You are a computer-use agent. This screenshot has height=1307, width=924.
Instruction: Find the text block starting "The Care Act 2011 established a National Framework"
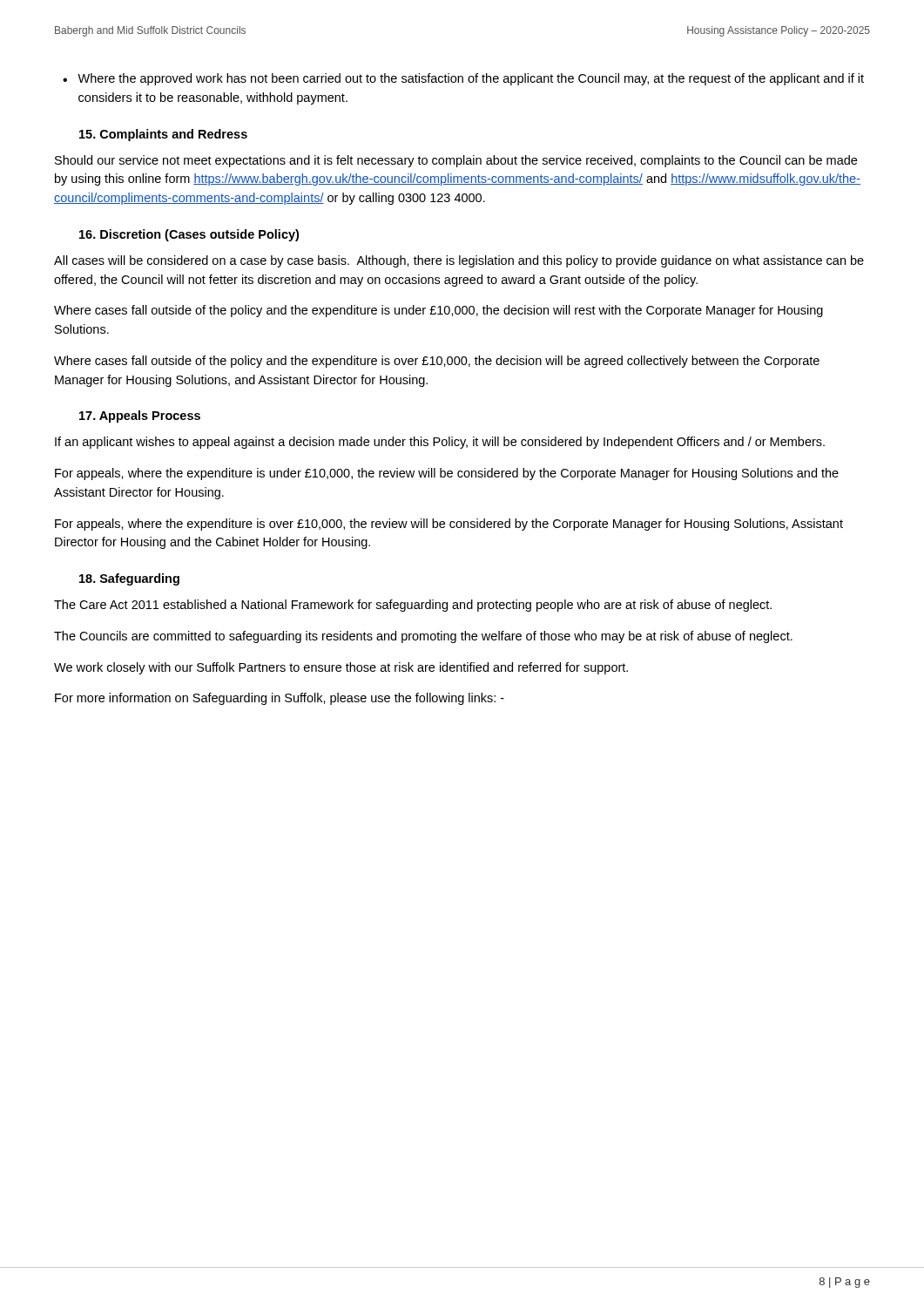413,605
